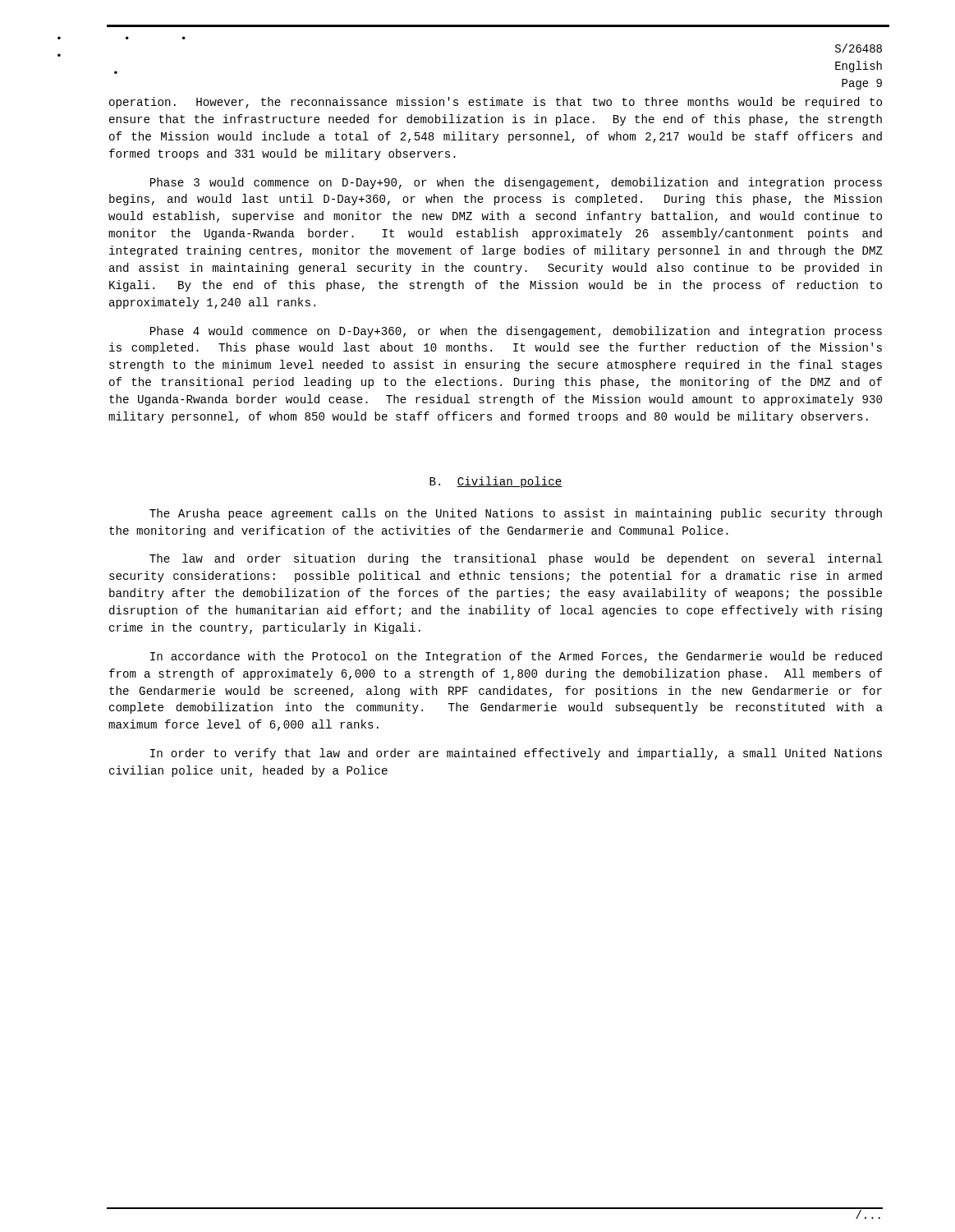Where is the passage that starts "operation. However, the reconnaissance mission's estimate is"?
The width and height of the screenshot is (955, 1232).
point(496,128)
